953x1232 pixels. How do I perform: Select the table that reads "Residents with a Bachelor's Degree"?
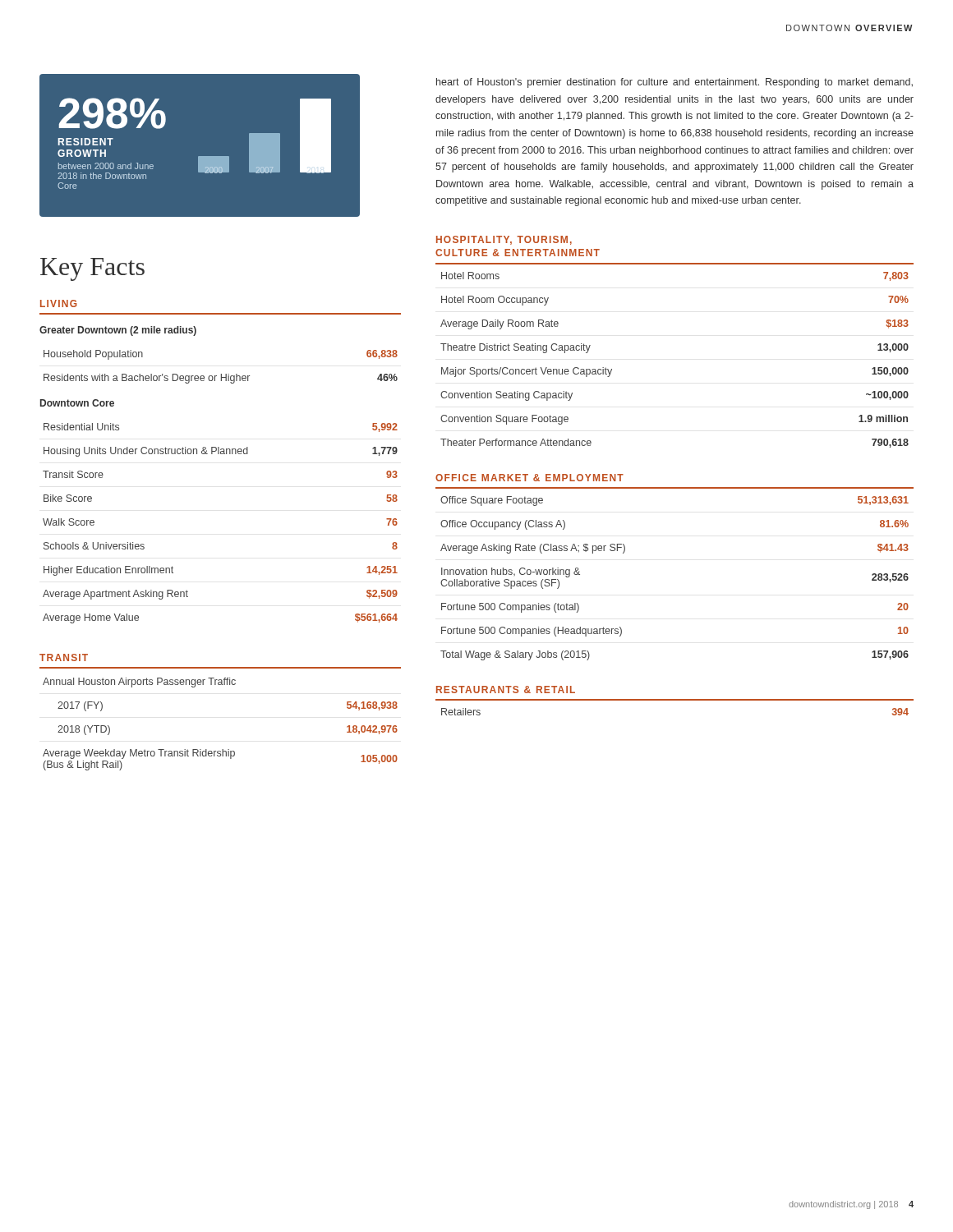point(220,357)
